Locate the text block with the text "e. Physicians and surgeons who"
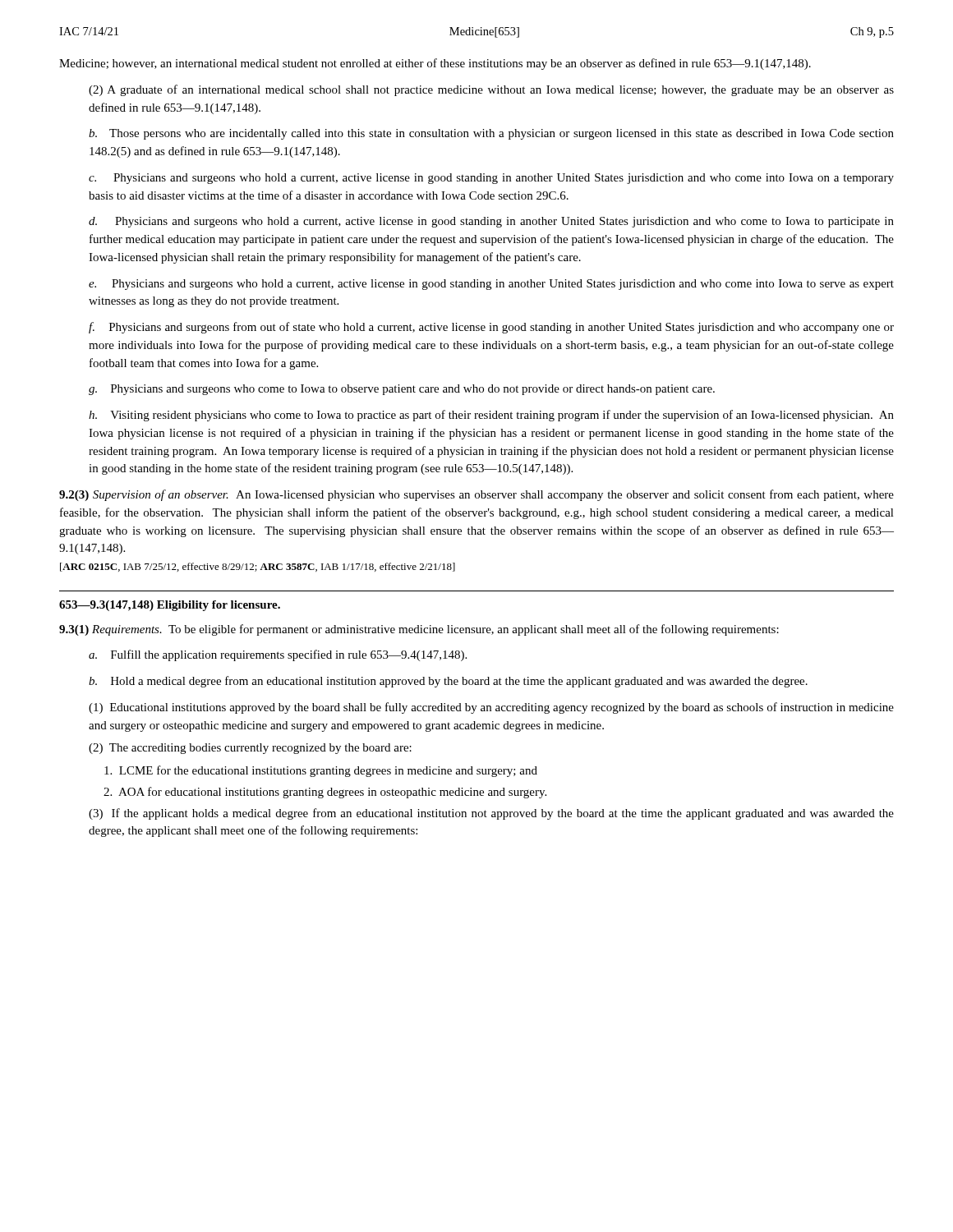 click(491, 293)
